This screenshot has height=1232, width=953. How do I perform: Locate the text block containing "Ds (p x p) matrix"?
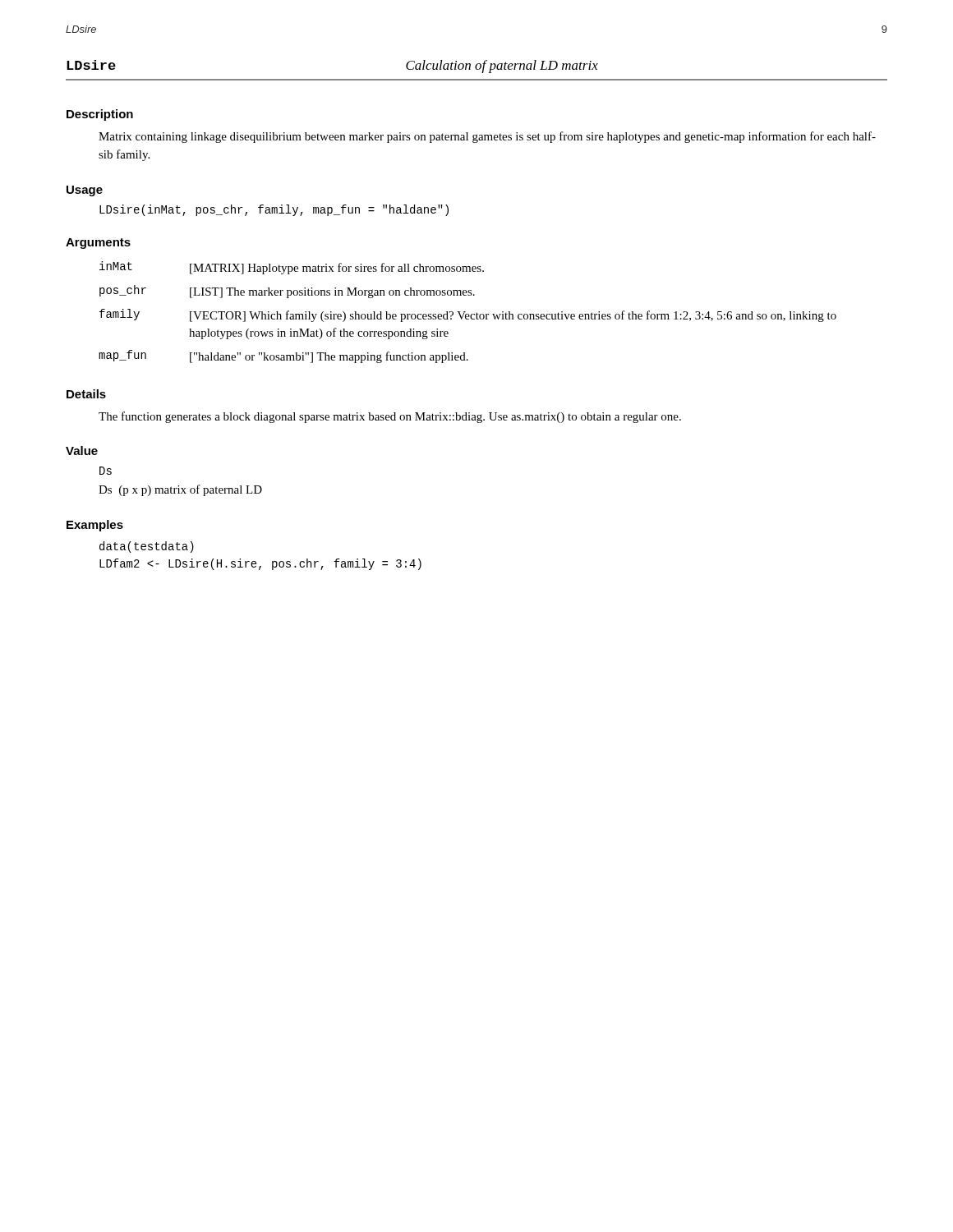pyautogui.click(x=180, y=490)
